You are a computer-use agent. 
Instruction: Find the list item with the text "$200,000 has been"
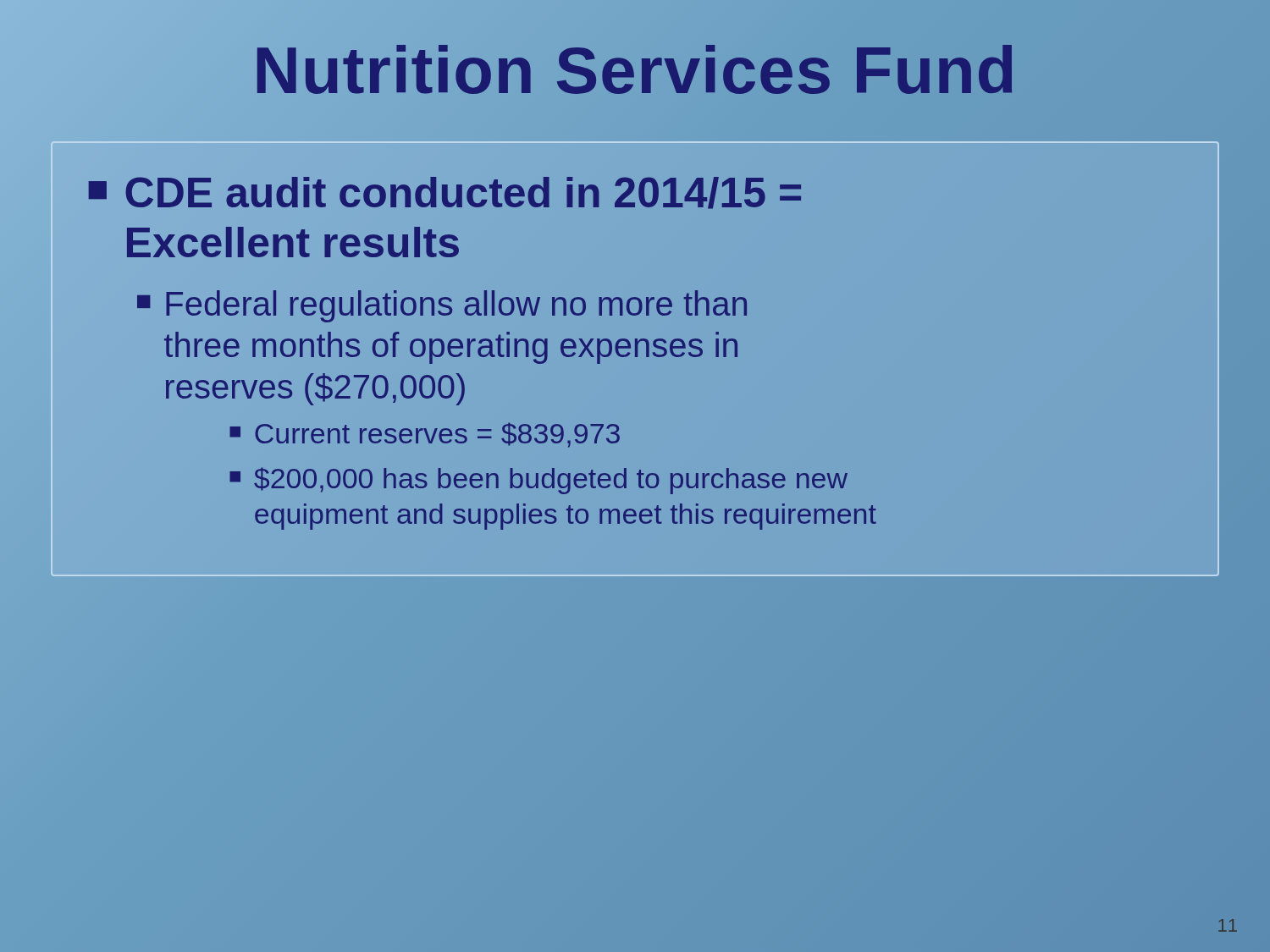click(565, 496)
